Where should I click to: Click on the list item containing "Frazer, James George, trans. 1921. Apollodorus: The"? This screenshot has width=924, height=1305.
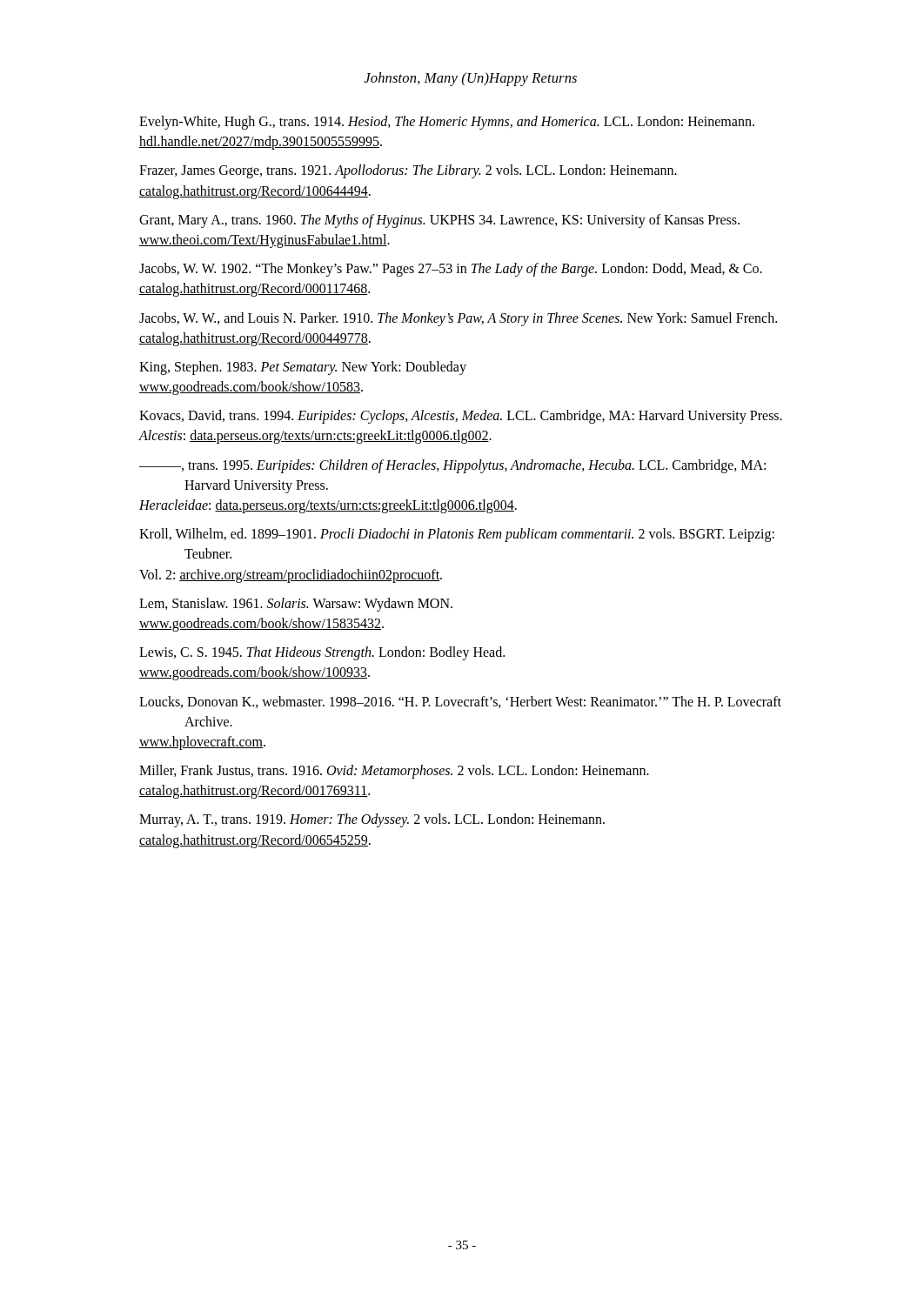pos(471,181)
